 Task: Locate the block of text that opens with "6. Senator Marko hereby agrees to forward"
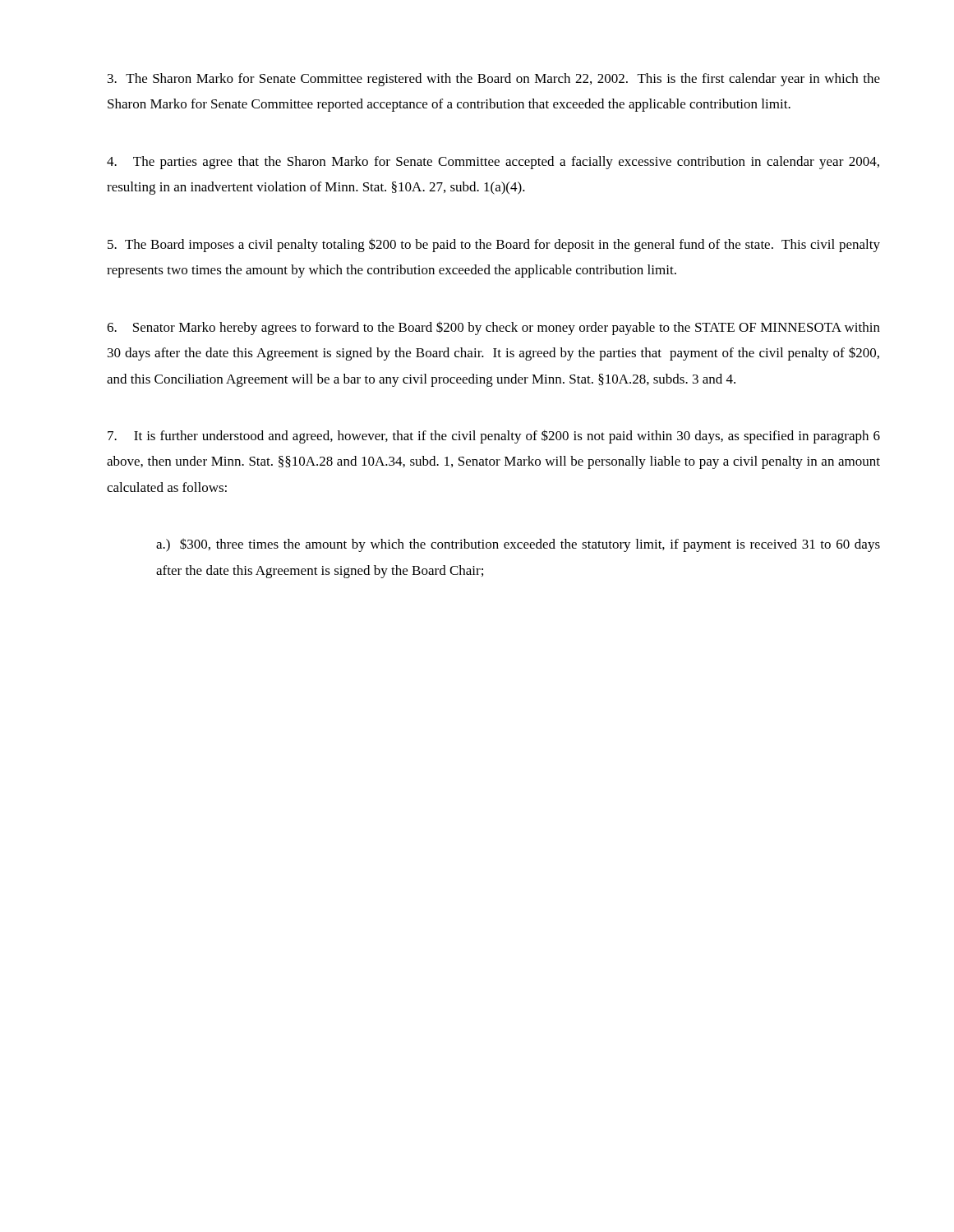(493, 353)
